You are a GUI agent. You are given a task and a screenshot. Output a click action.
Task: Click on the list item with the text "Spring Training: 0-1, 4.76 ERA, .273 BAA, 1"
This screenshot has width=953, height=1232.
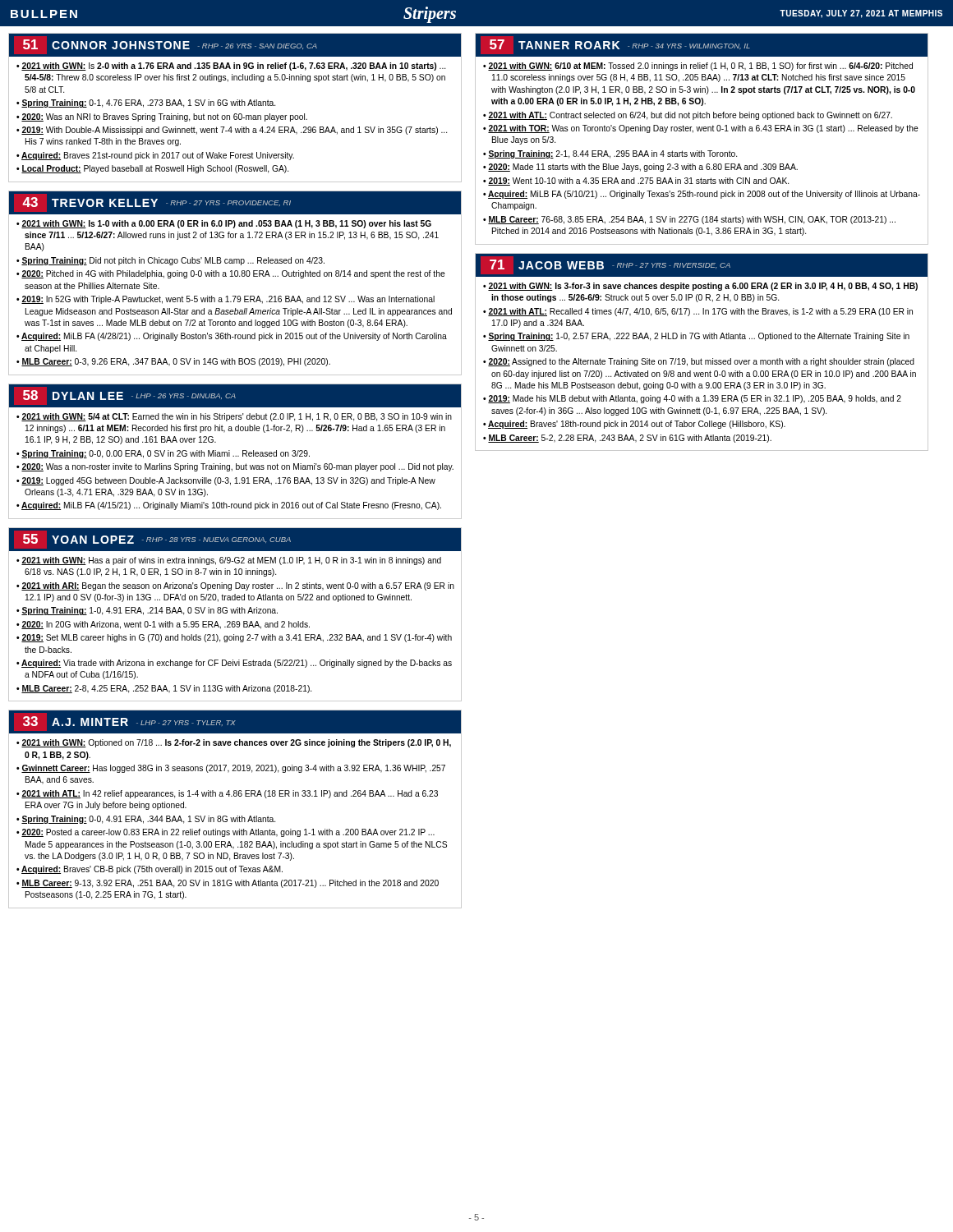[149, 103]
